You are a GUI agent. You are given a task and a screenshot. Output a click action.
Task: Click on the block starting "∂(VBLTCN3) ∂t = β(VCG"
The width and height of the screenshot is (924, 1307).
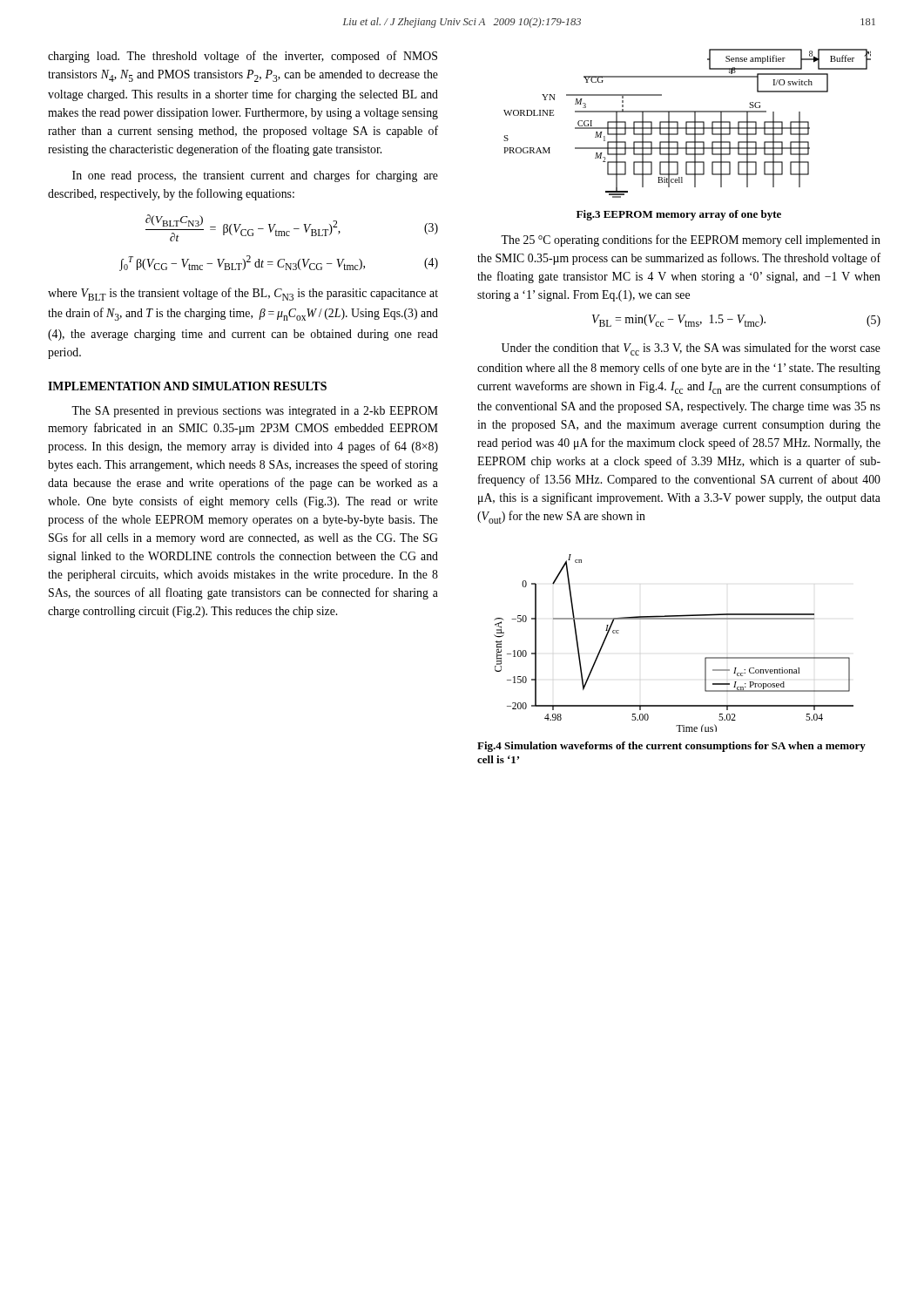(292, 229)
